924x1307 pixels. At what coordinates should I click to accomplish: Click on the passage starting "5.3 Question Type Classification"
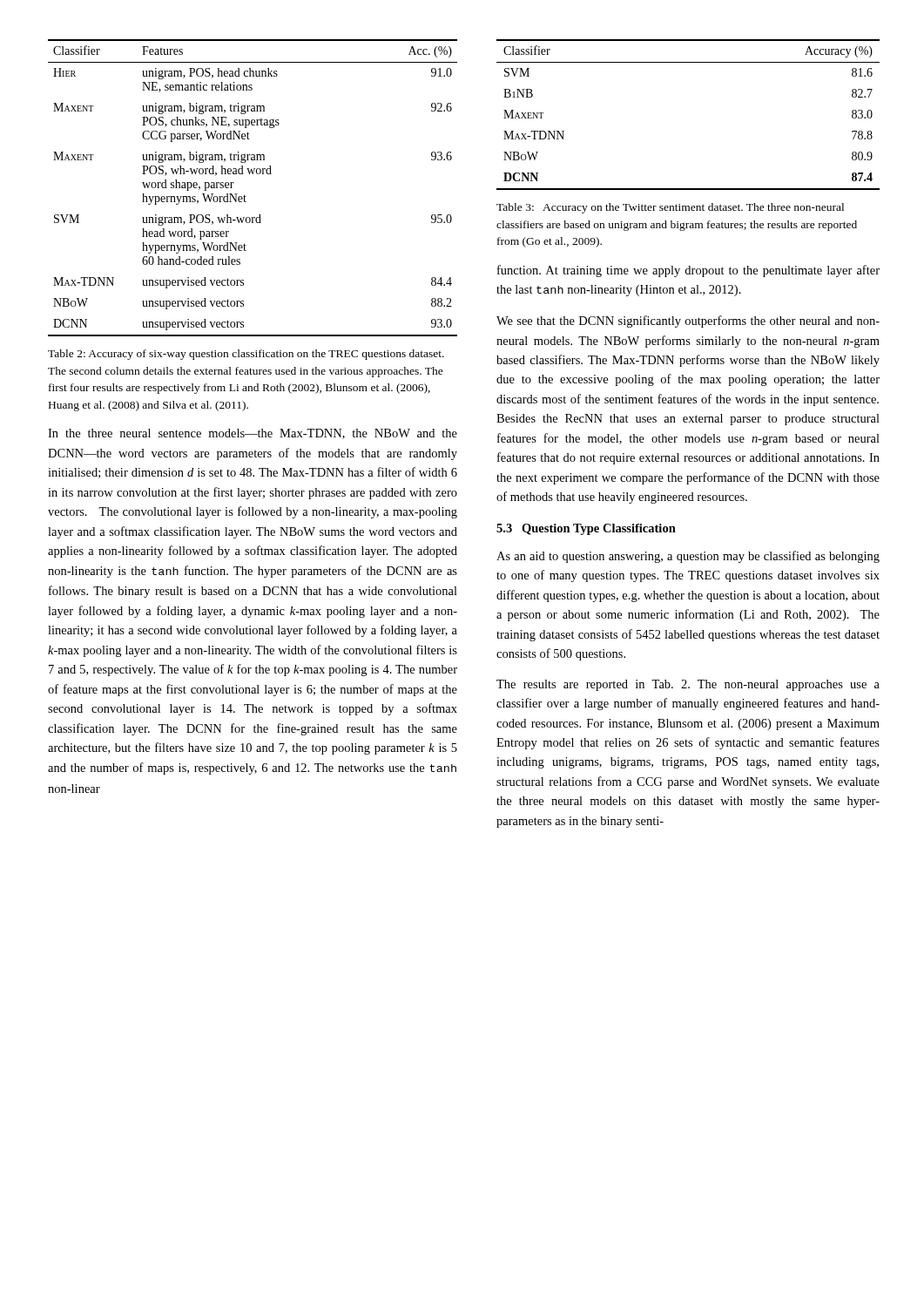click(x=586, y=528)
